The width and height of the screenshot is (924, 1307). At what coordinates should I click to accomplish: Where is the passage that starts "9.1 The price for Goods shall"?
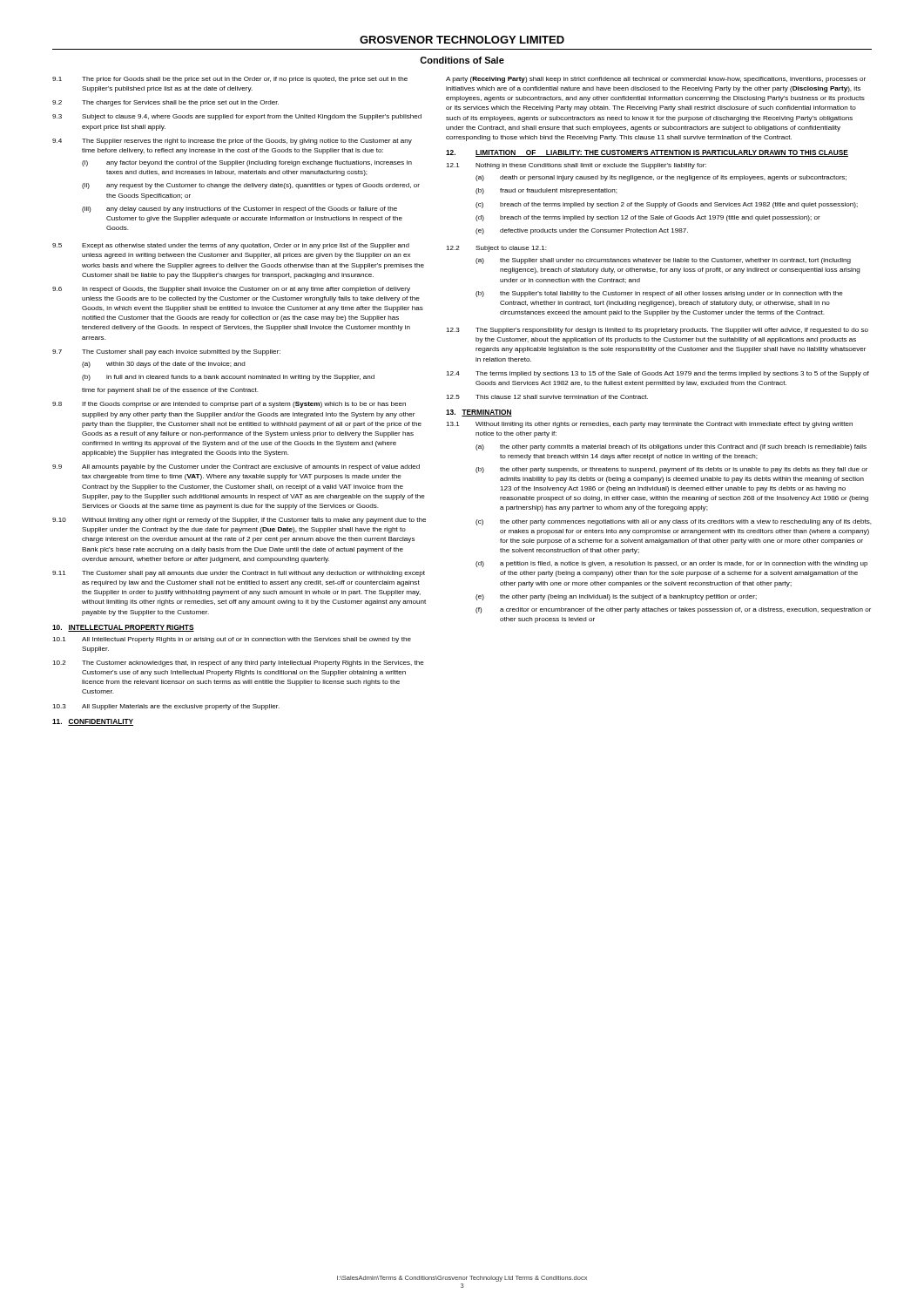(x=240, y=84)
